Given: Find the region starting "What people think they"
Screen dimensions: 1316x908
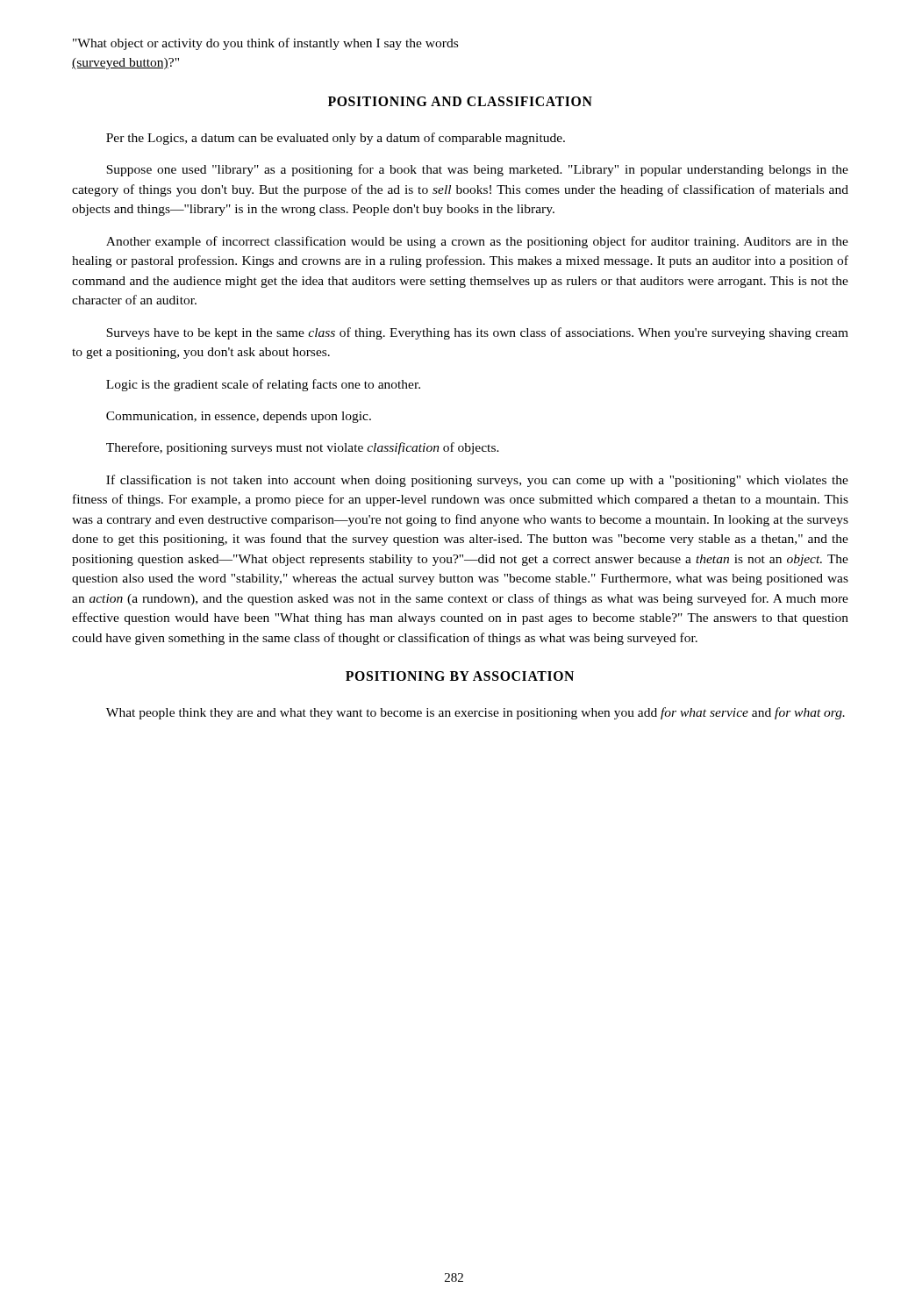Looking at the screenshot, I should [x=460, y=713].
